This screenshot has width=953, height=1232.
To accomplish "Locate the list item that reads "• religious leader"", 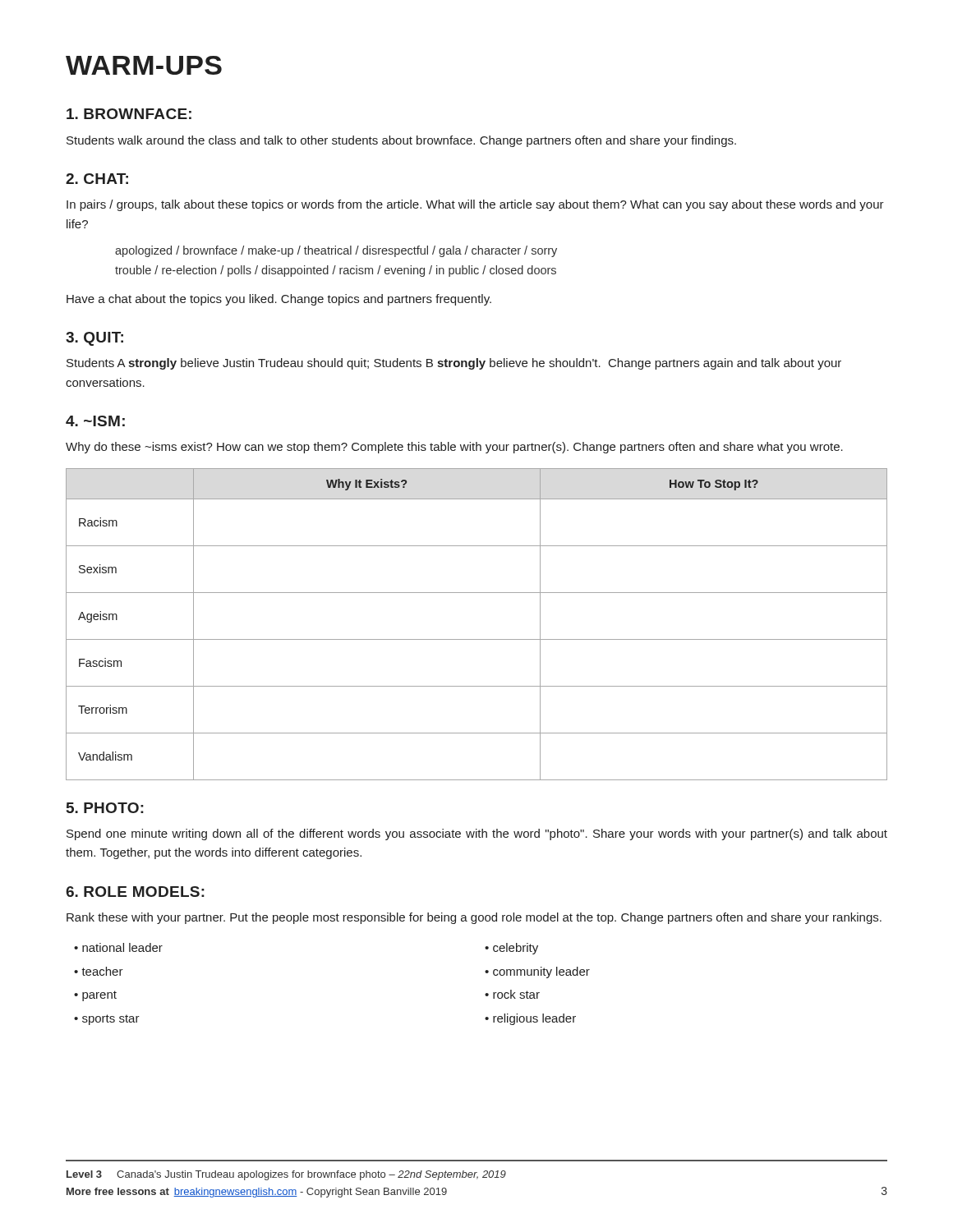I will pos(530,1018).
